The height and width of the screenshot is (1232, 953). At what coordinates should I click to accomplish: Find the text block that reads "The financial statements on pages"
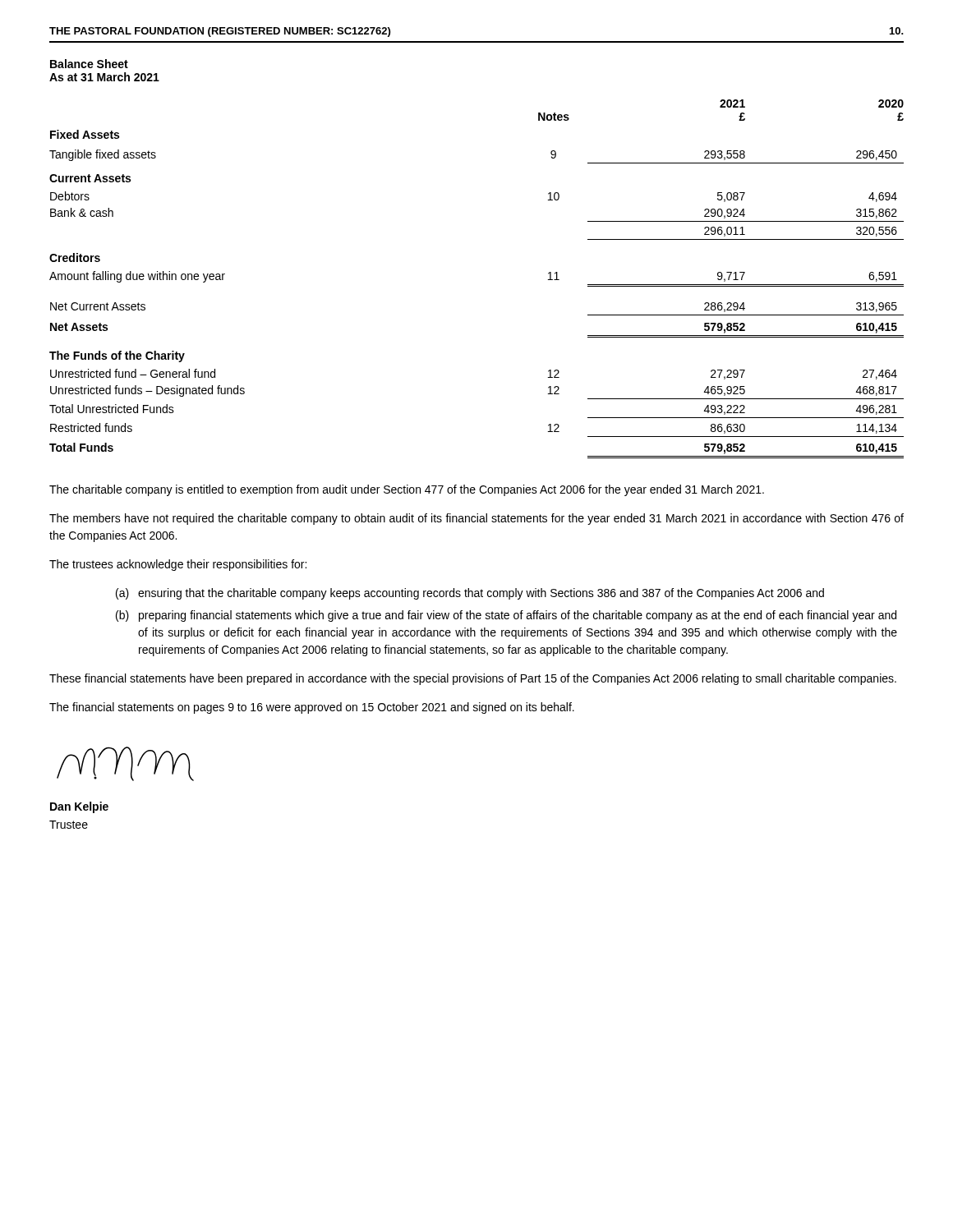312,707
